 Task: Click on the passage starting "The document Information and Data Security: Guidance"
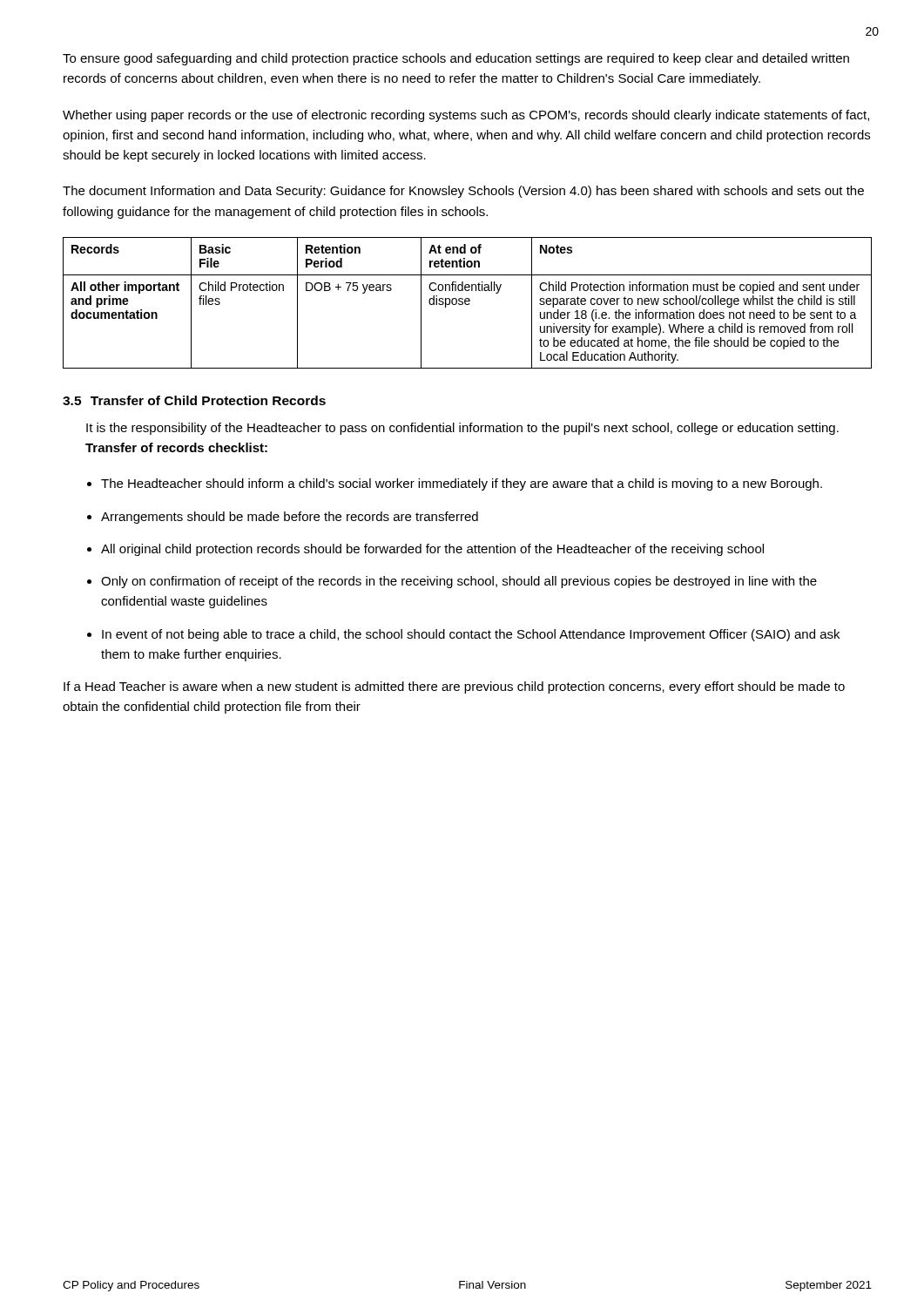(x=464, y=201)
